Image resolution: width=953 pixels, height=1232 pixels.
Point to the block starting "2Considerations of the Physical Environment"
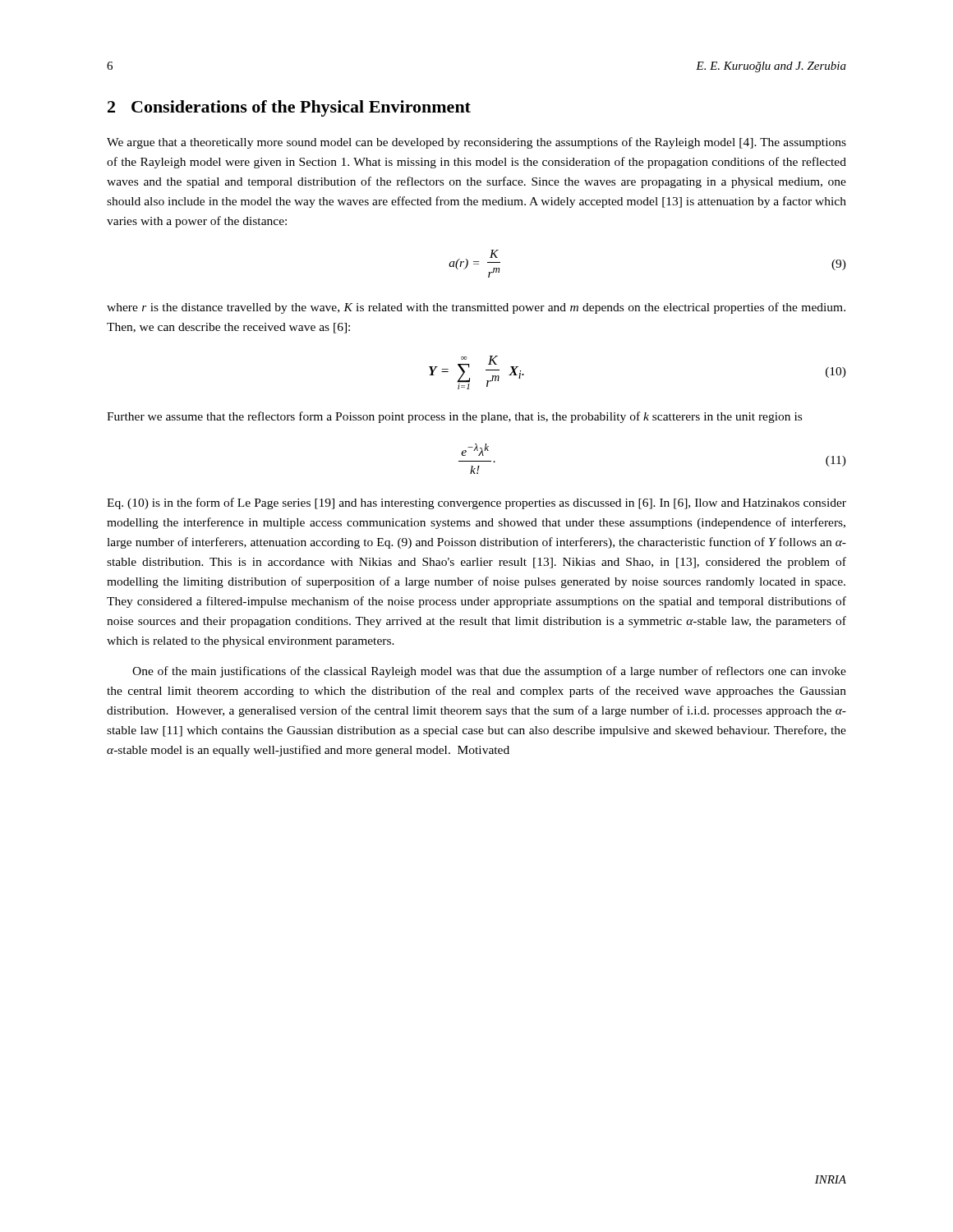(476, 107)
